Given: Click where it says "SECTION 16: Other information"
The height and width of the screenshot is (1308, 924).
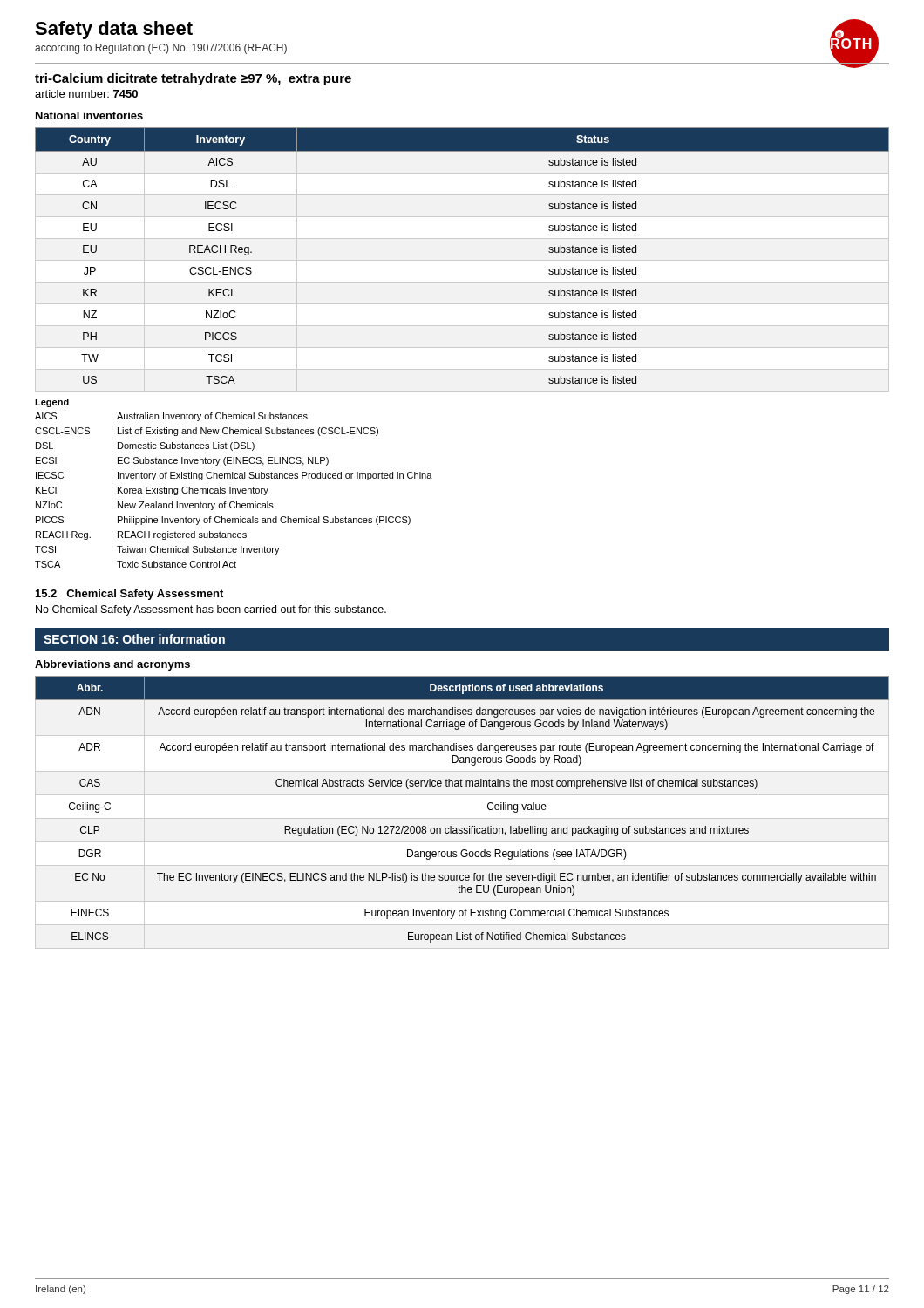Looking at the screenshot, I should (x=134, y=639).
